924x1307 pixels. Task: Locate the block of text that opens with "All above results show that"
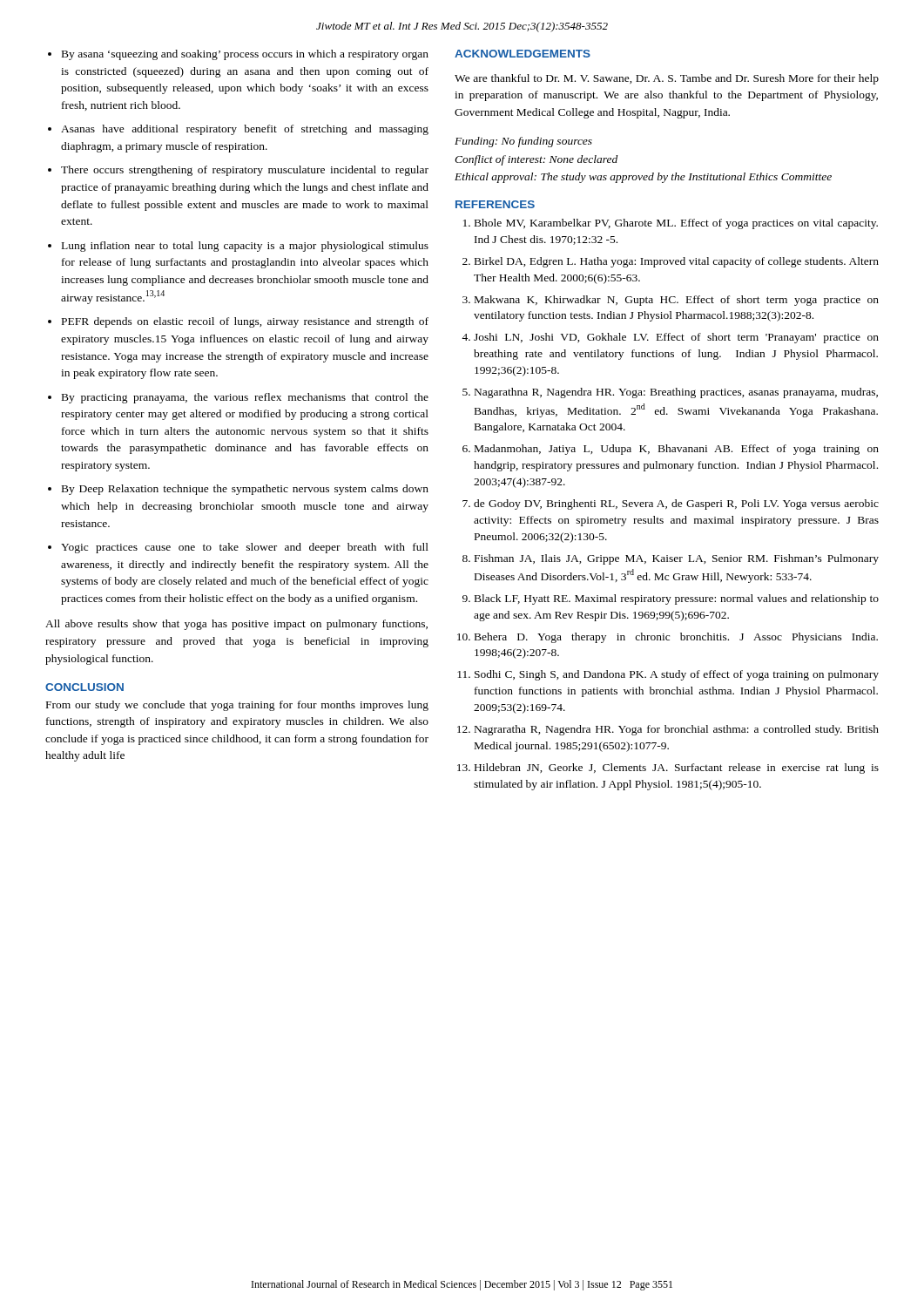point(237,641)
